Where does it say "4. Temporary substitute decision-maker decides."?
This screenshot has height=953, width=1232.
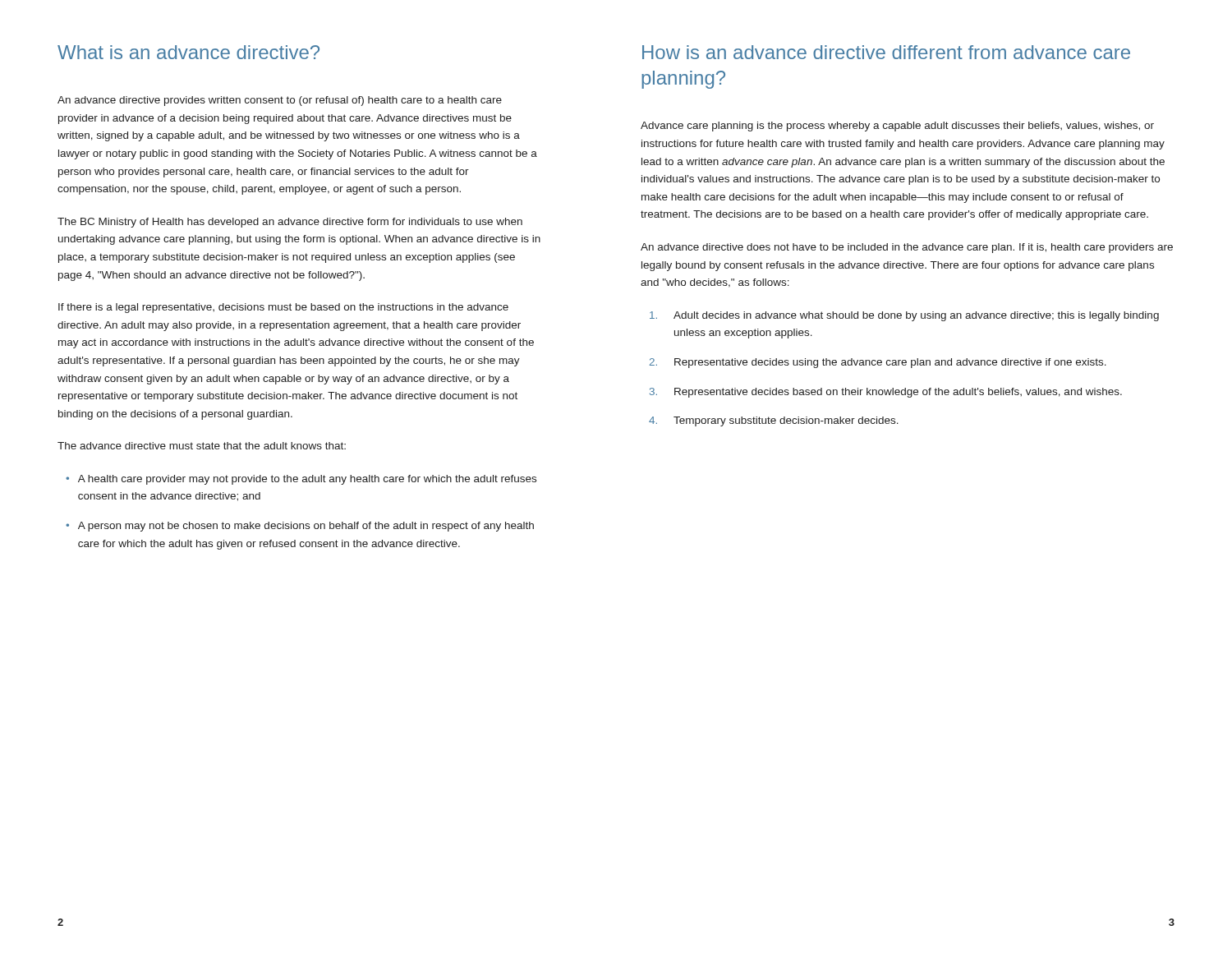pyautogui.click(x=908, y=421)
